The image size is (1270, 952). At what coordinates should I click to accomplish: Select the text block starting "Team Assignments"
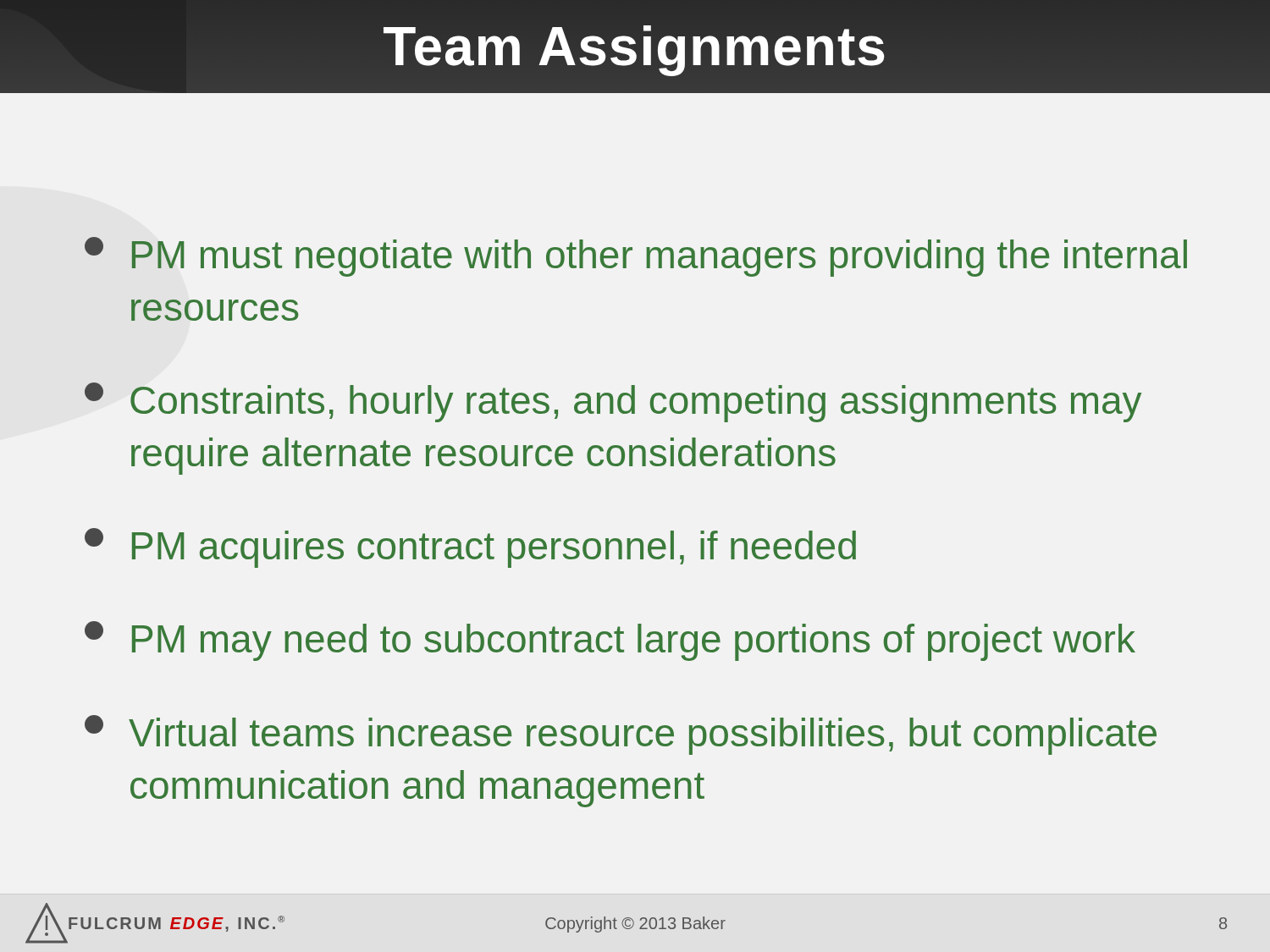click(x=635, y=47)
